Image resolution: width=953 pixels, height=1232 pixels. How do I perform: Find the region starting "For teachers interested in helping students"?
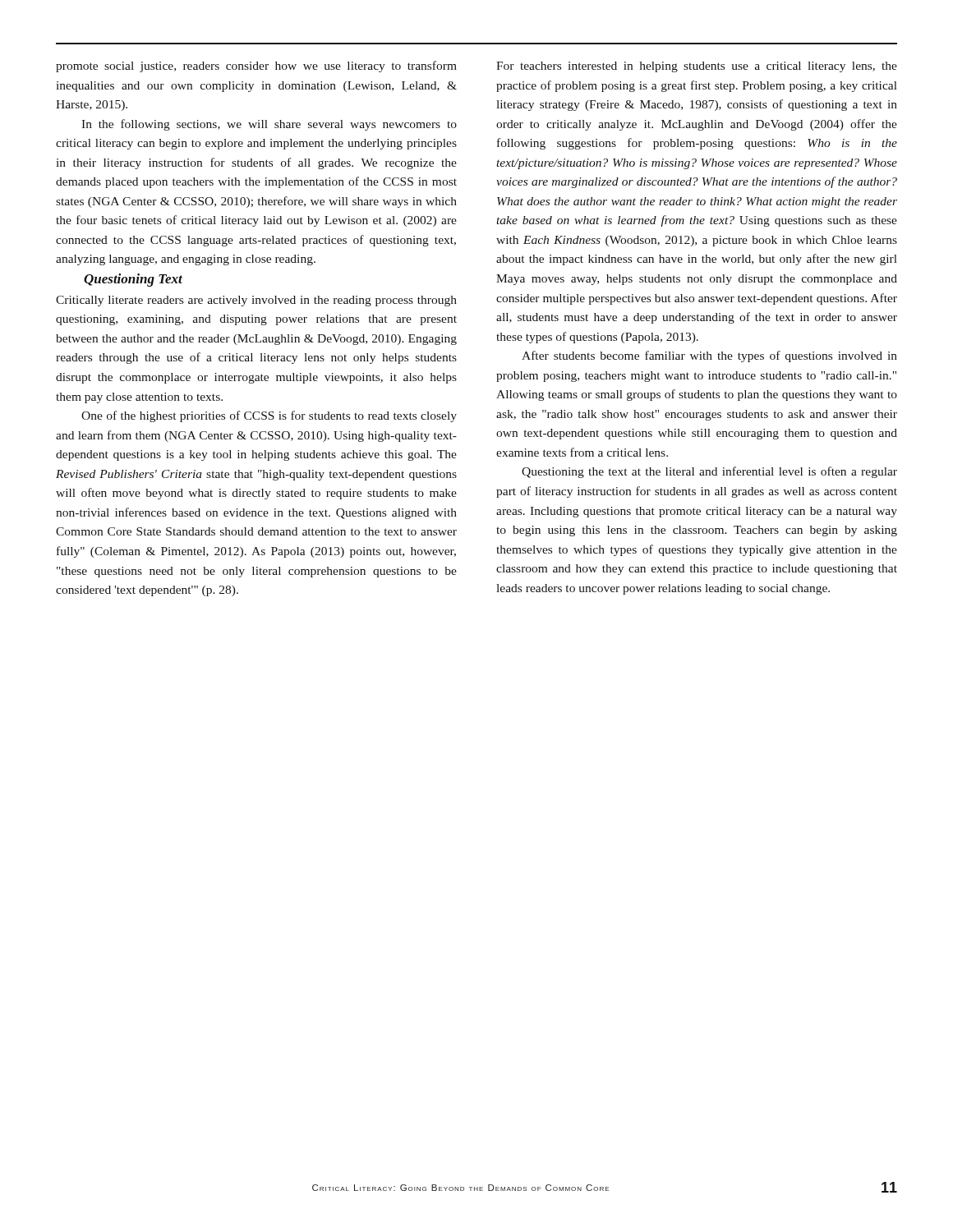click(x=697, y=327)
